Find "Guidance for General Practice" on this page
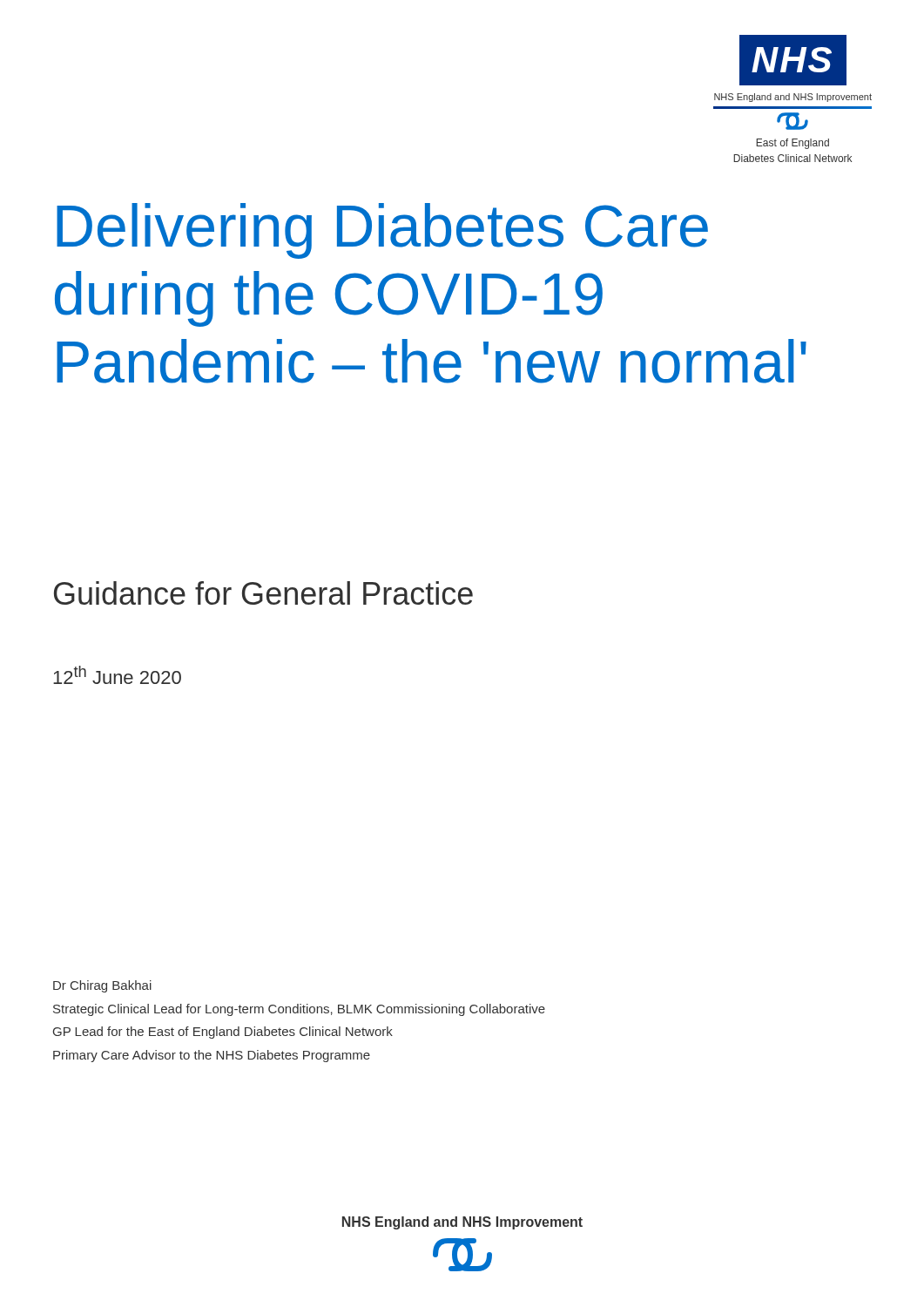Screen dimensions: 1307x924 (x=462, y=594)
